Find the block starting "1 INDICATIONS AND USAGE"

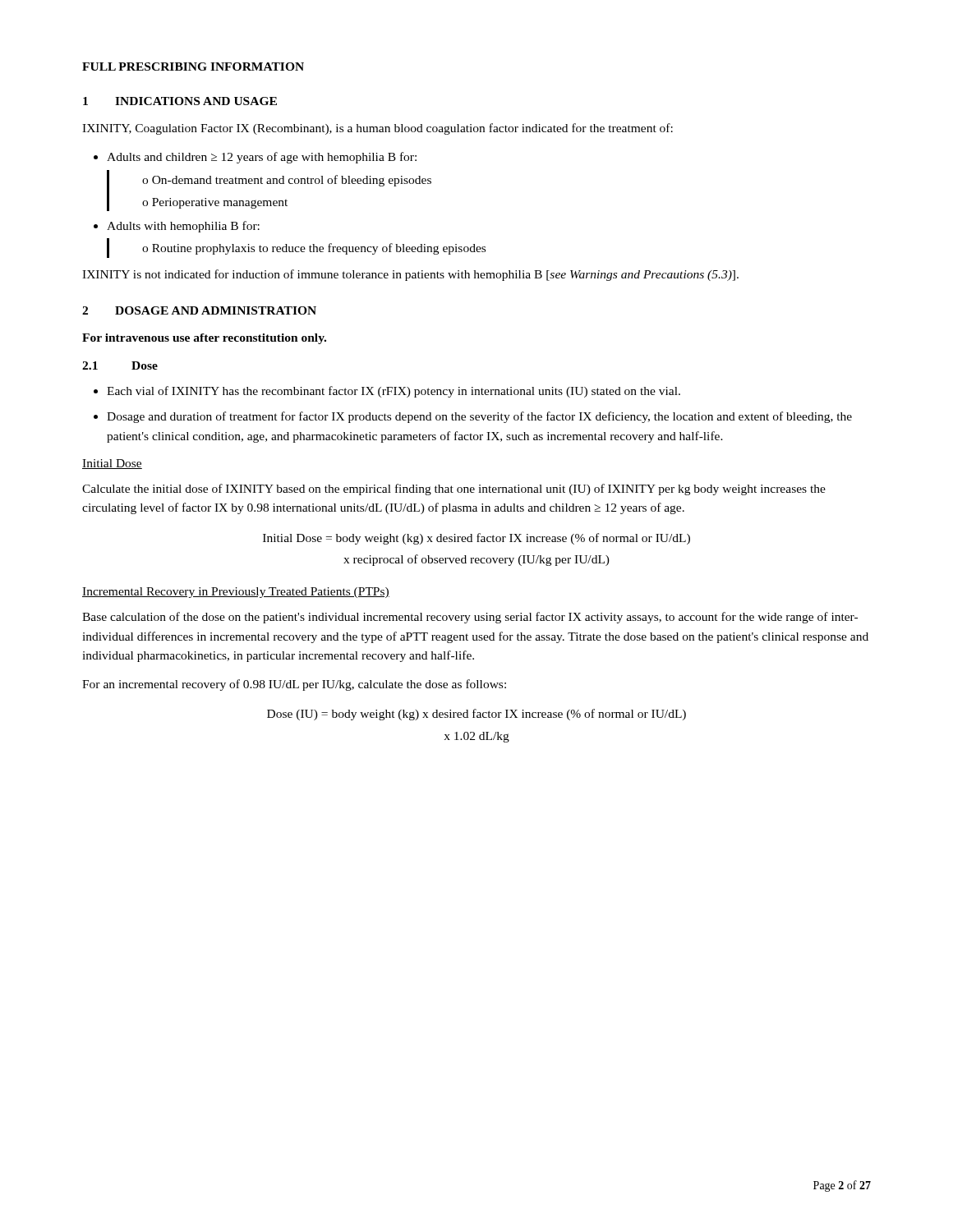(x=180, y=101)
